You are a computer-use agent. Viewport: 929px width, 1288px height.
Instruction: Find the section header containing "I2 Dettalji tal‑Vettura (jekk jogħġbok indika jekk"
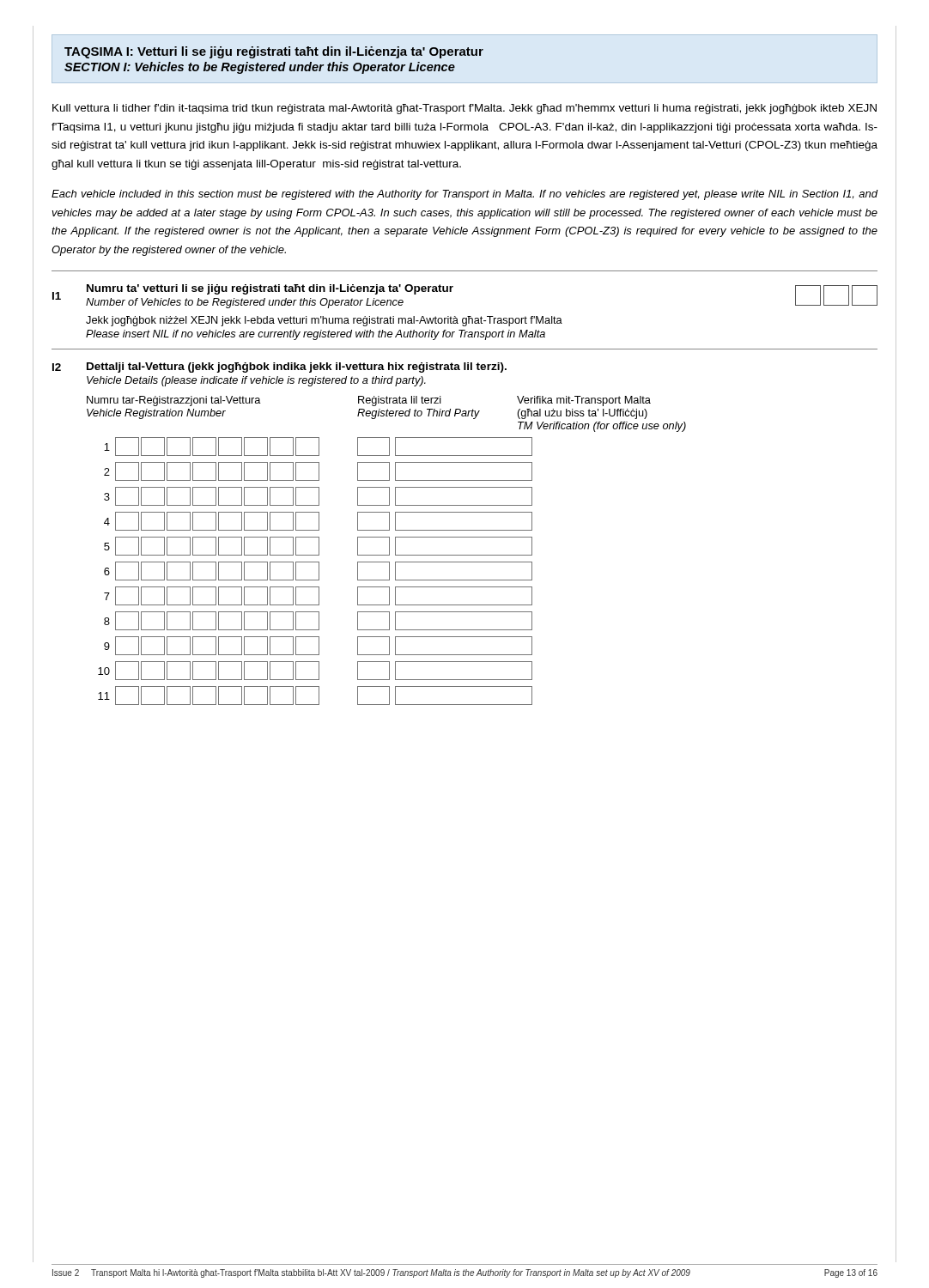464,373
